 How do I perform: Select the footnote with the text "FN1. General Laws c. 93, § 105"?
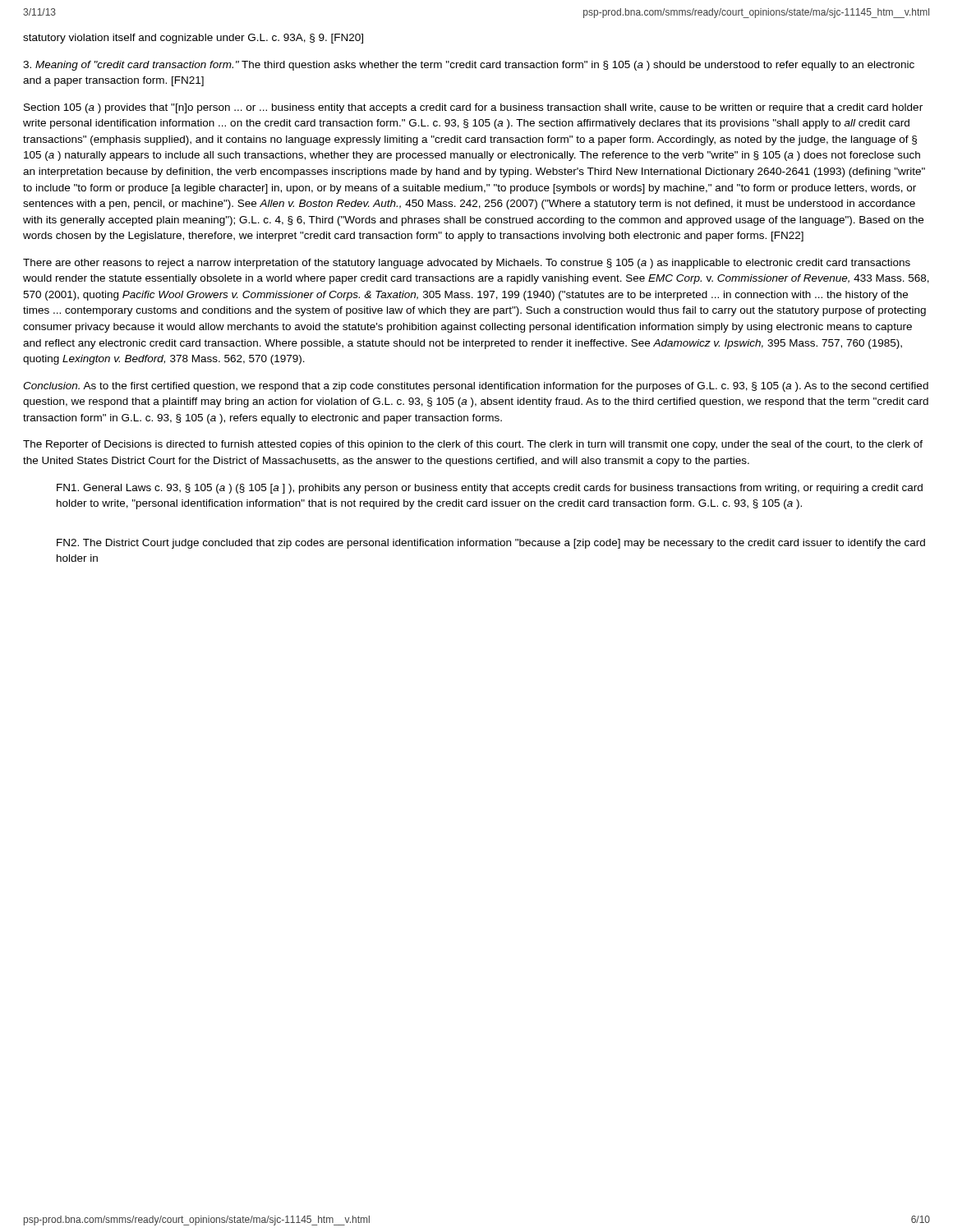pyautogui.click(x=490, y=495)
